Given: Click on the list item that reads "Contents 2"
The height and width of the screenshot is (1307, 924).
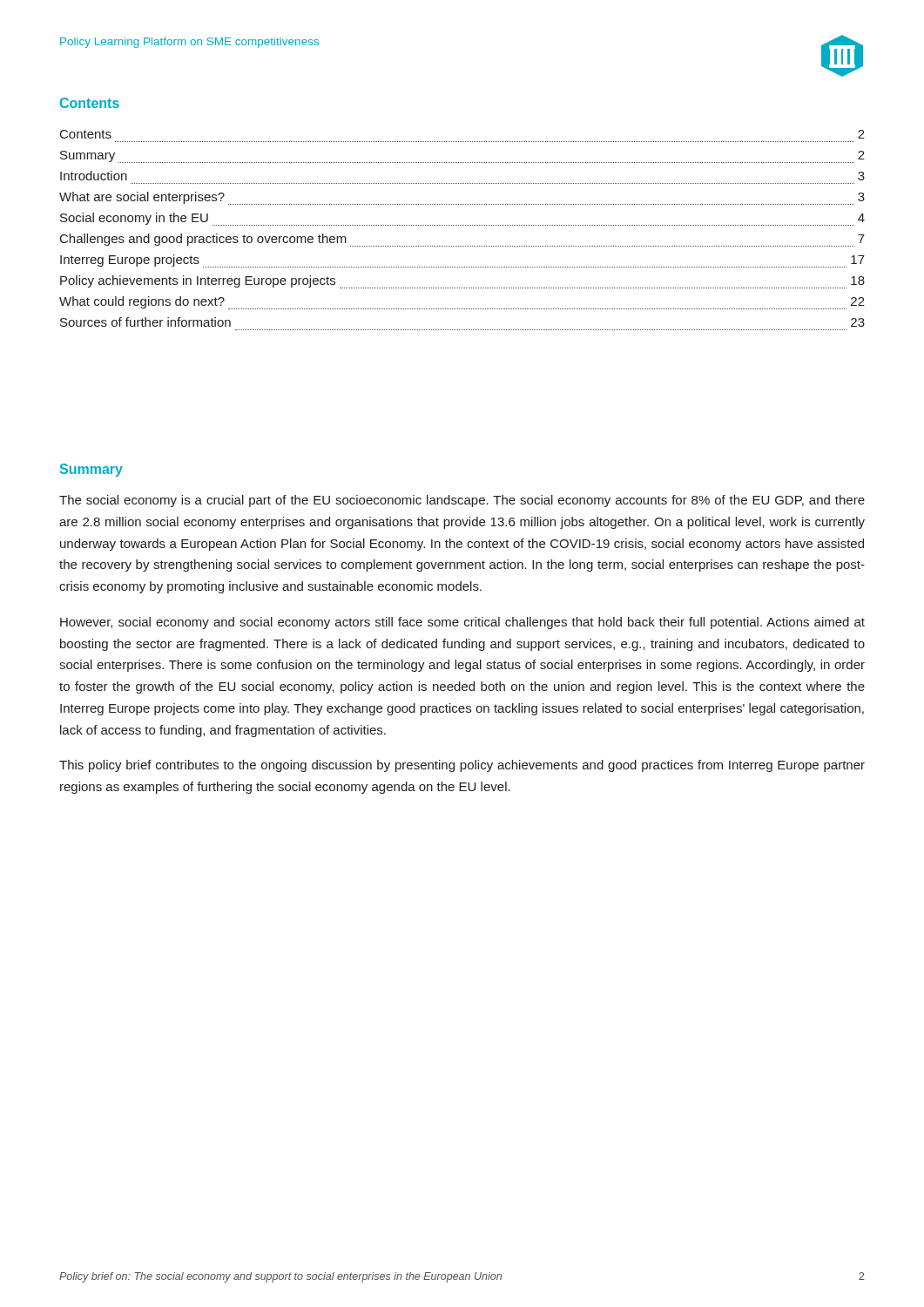Looking at the screenshot, I should 462,134.
